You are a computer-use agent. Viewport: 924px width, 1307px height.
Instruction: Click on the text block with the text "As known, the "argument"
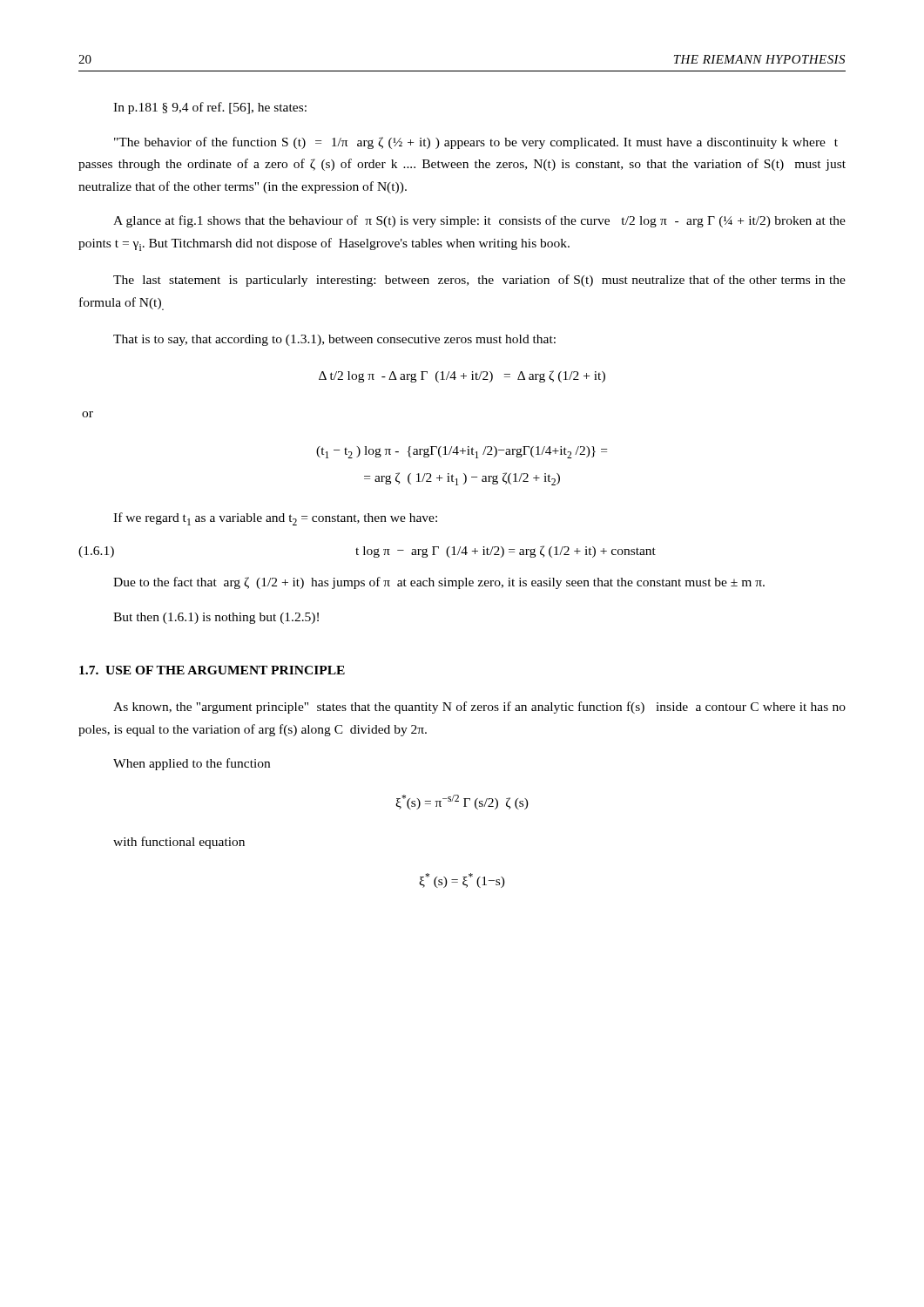[462, 718]
